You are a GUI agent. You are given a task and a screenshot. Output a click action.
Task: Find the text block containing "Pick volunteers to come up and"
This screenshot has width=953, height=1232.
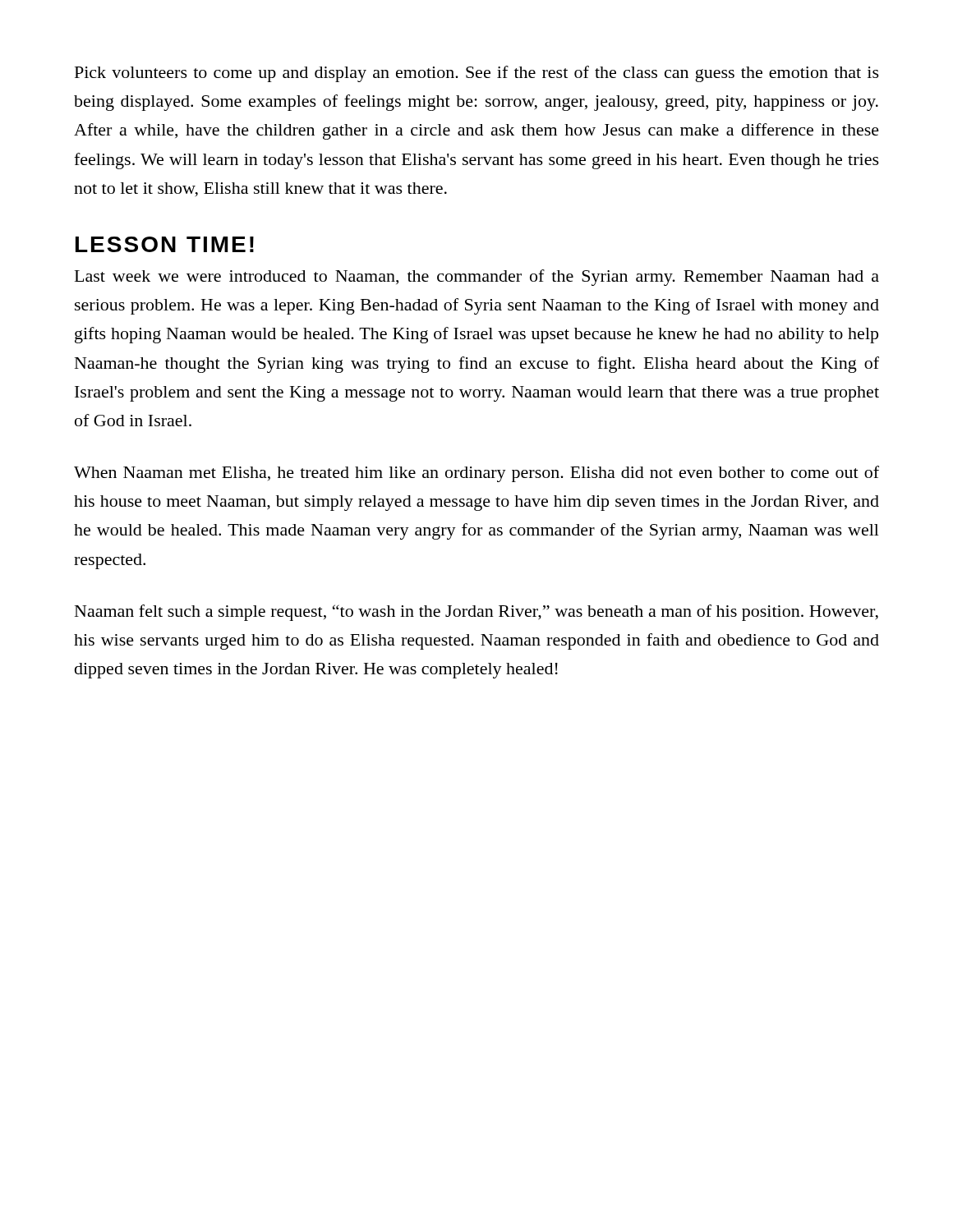(x=476, y=130)
